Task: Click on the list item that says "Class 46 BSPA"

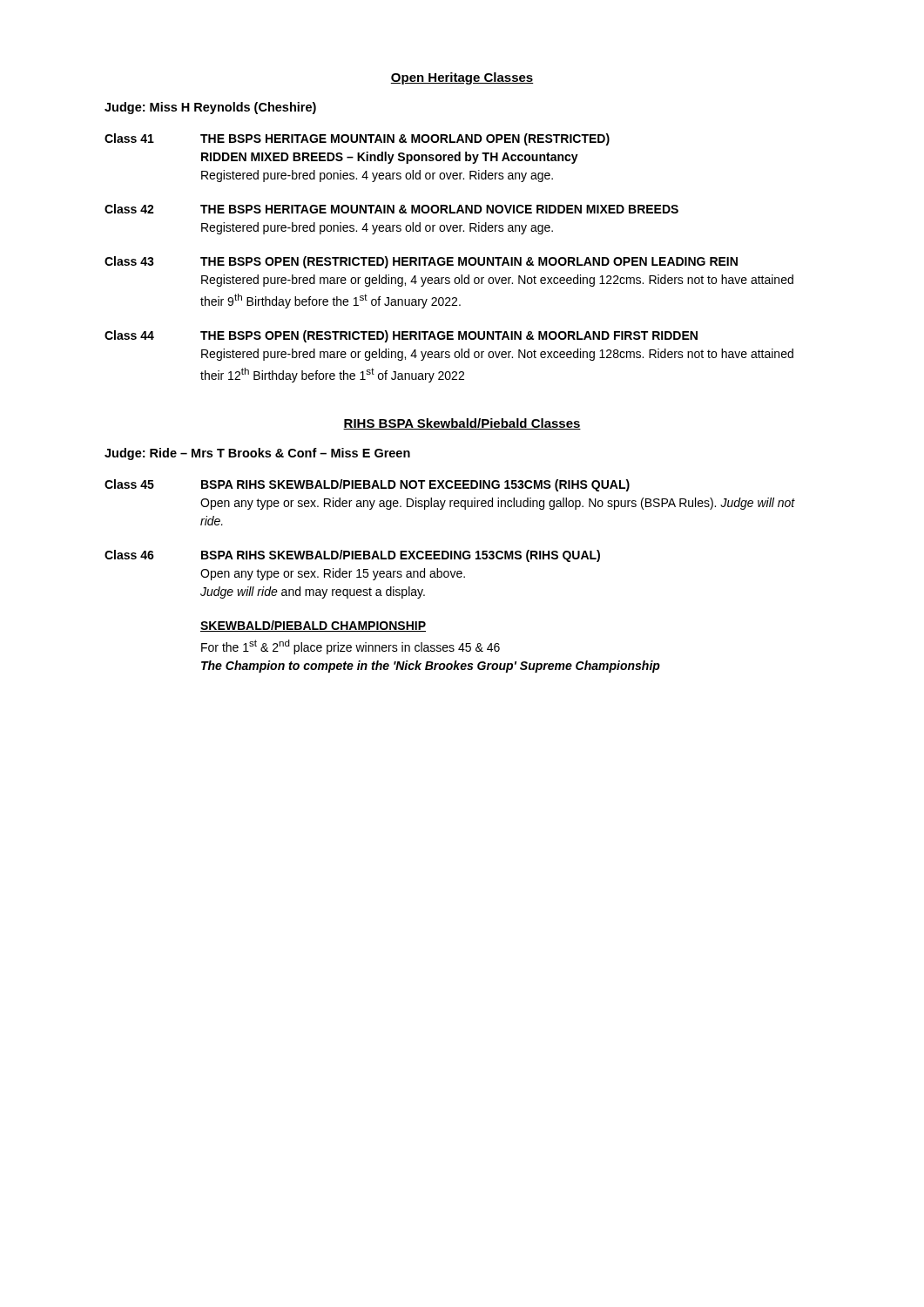Action: click(462, 574)
